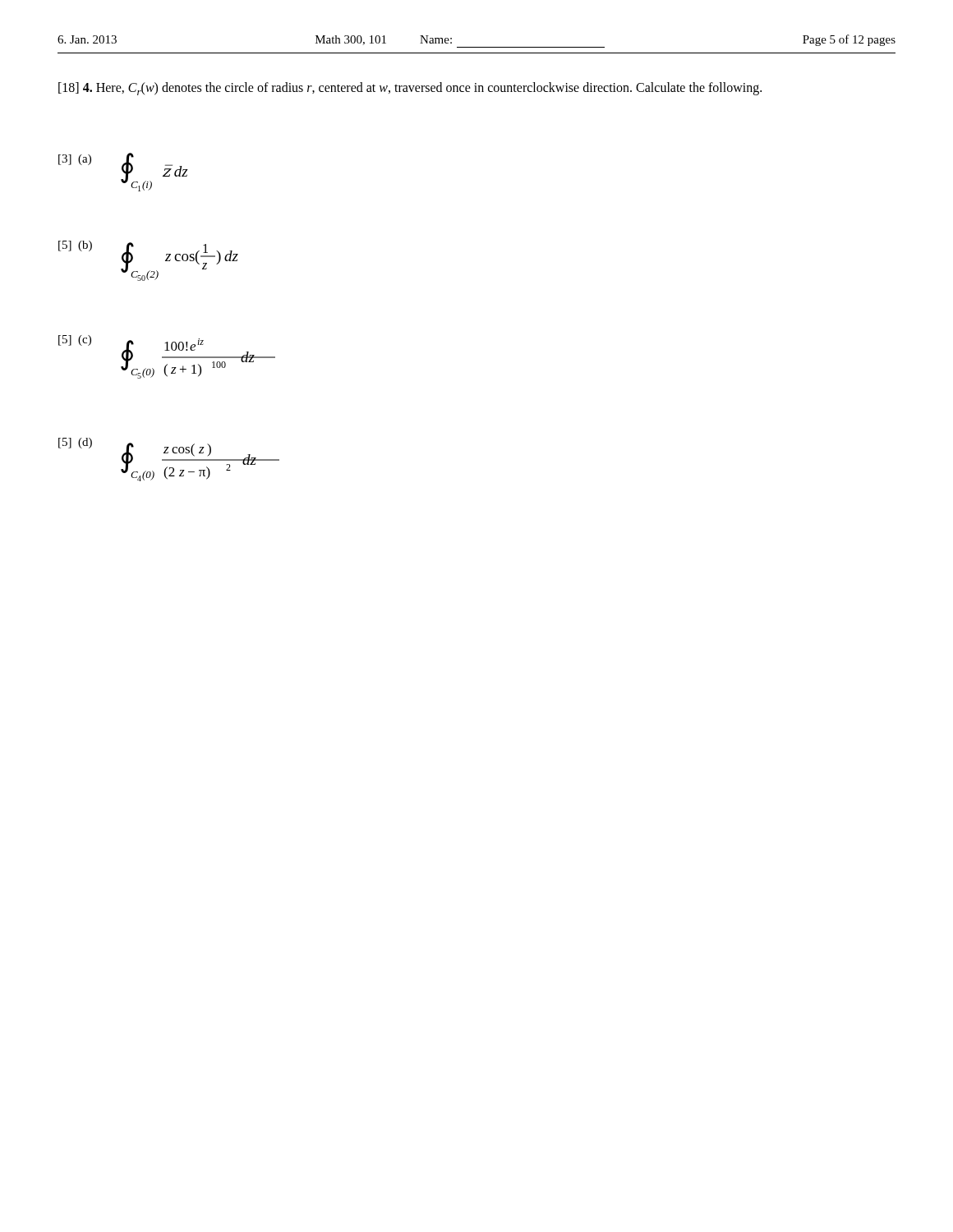Point to the passage starting "[18] 4. Here, Cr(w) denotes the circle of"
This screenshot has height=1232, width=953.
click(410, 89)
